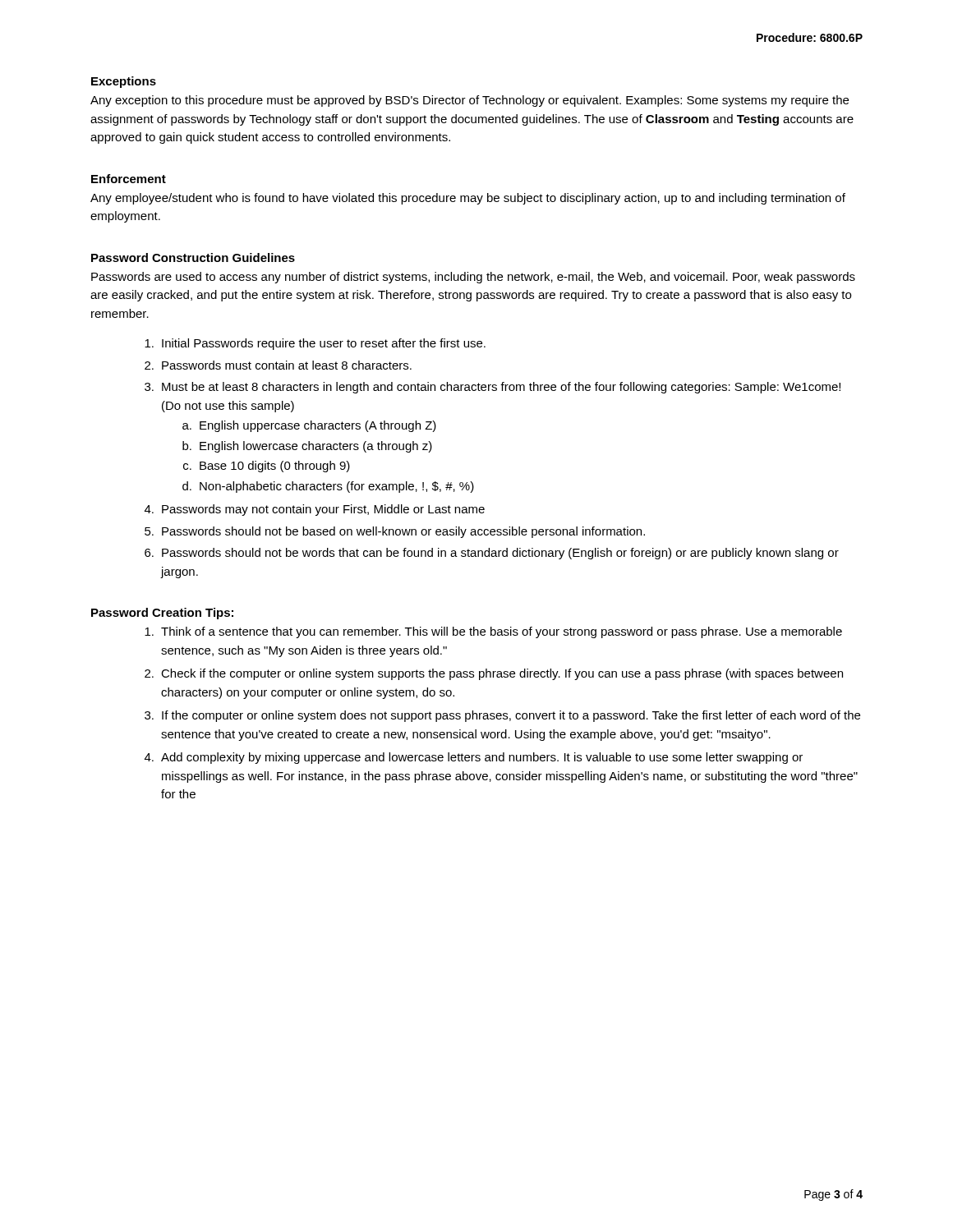Locate the list item that reads "Must be at least 8 characters"

pyautogui.click(x=501, y=388)
